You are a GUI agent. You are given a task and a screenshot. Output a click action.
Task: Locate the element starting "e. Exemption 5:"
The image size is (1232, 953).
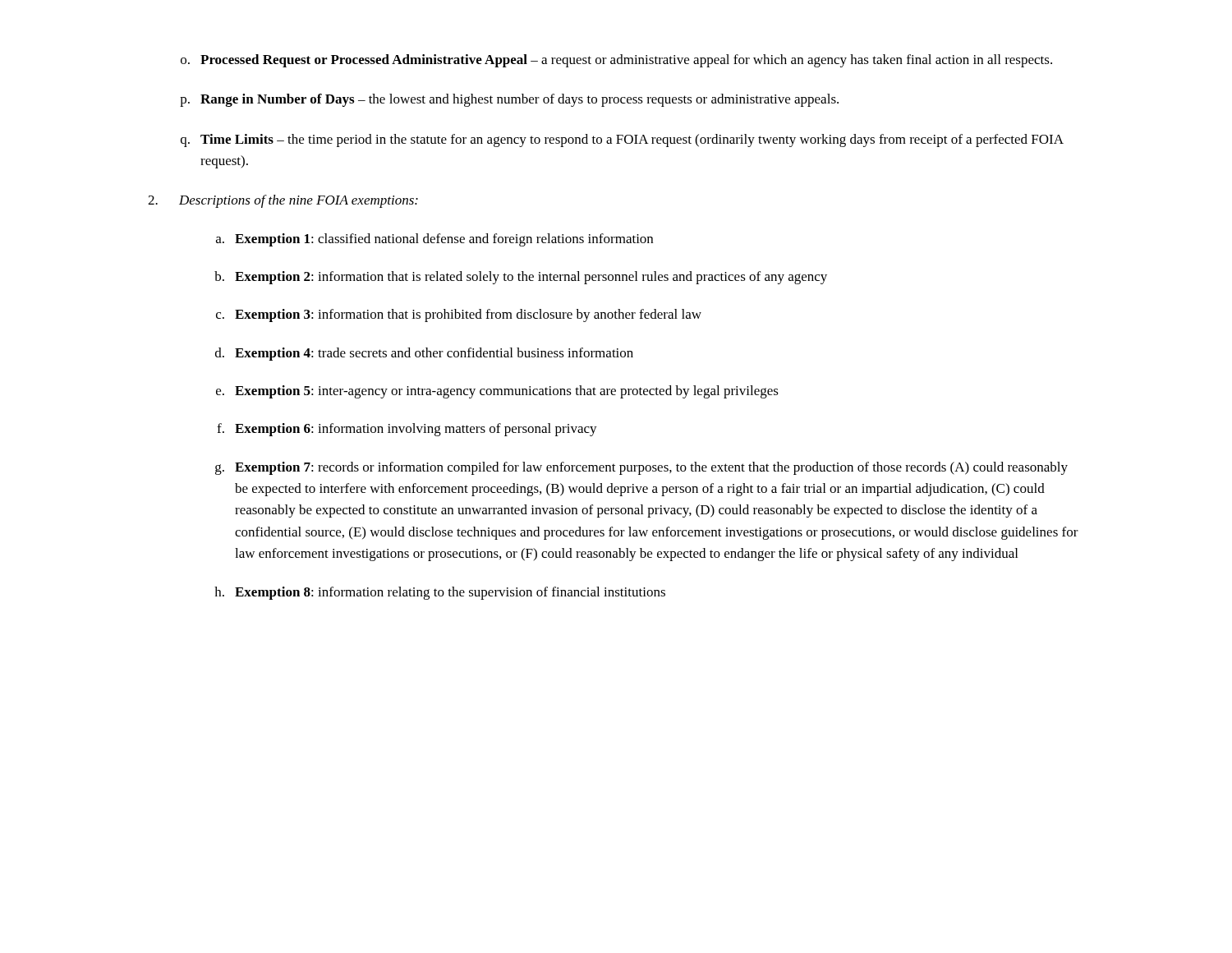click(x=637, y=391)
